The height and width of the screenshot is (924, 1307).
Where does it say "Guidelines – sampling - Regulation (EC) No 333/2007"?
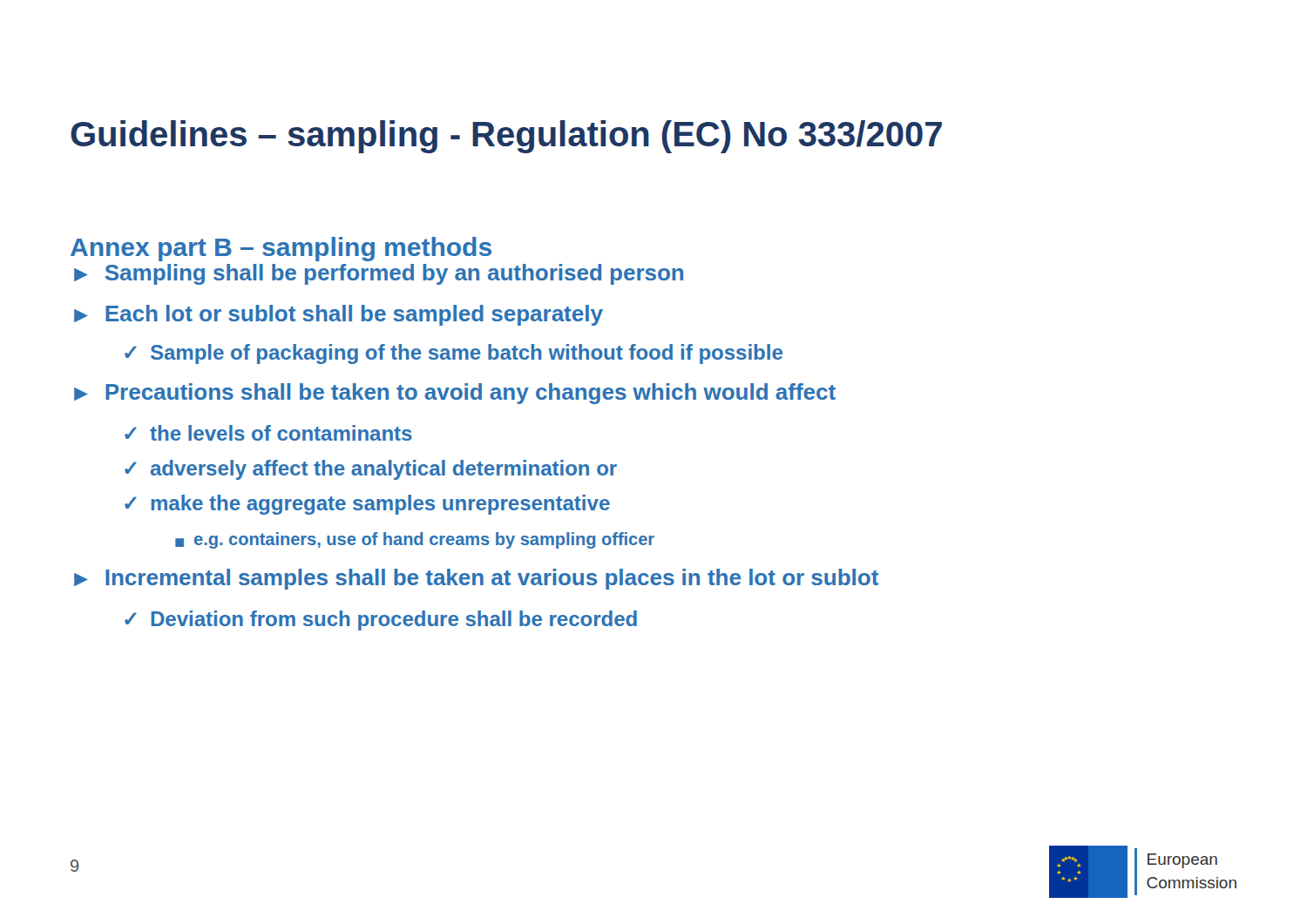pos(654,134)
